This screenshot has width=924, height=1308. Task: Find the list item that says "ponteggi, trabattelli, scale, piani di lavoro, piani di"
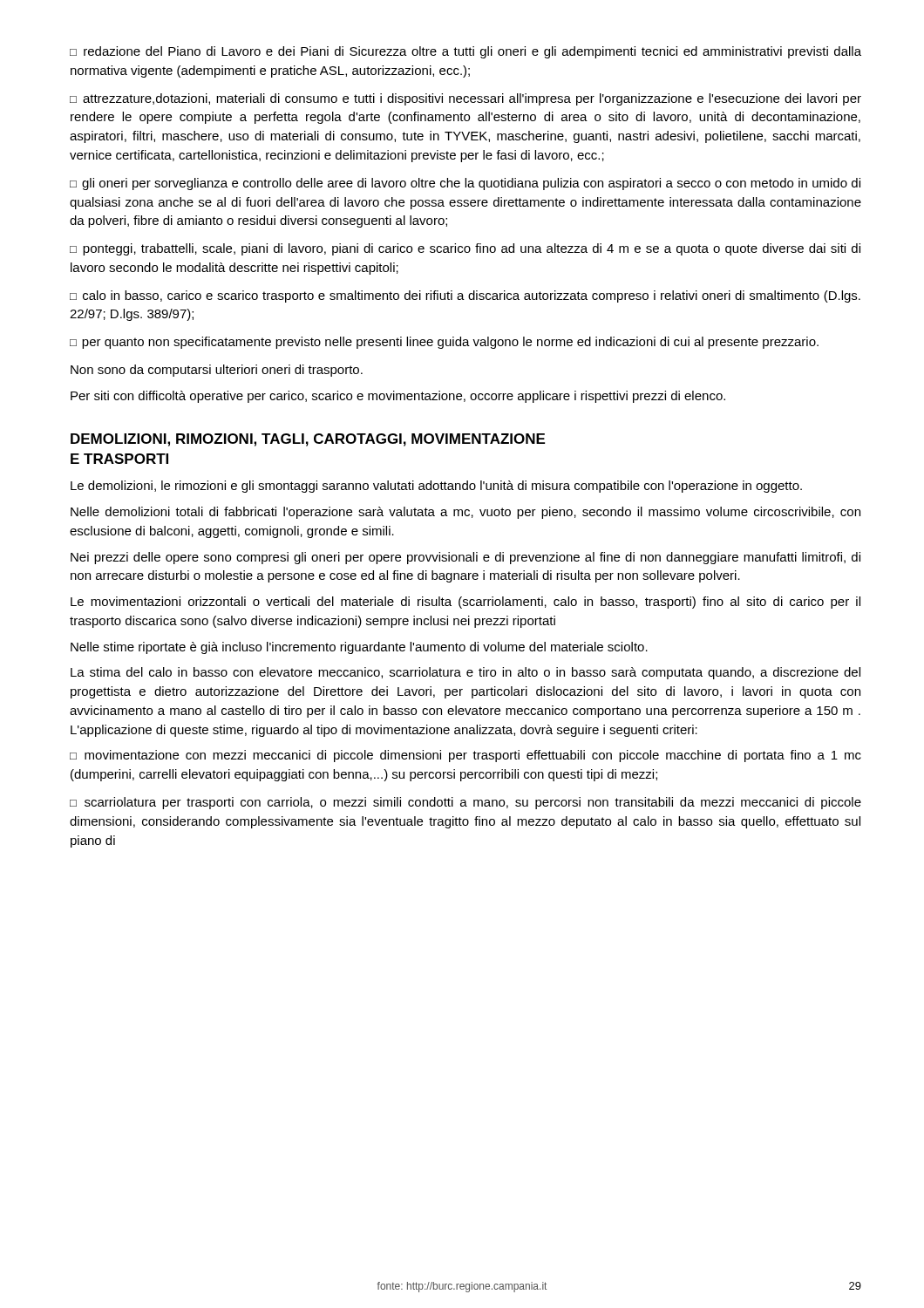(x=466, y=258)
